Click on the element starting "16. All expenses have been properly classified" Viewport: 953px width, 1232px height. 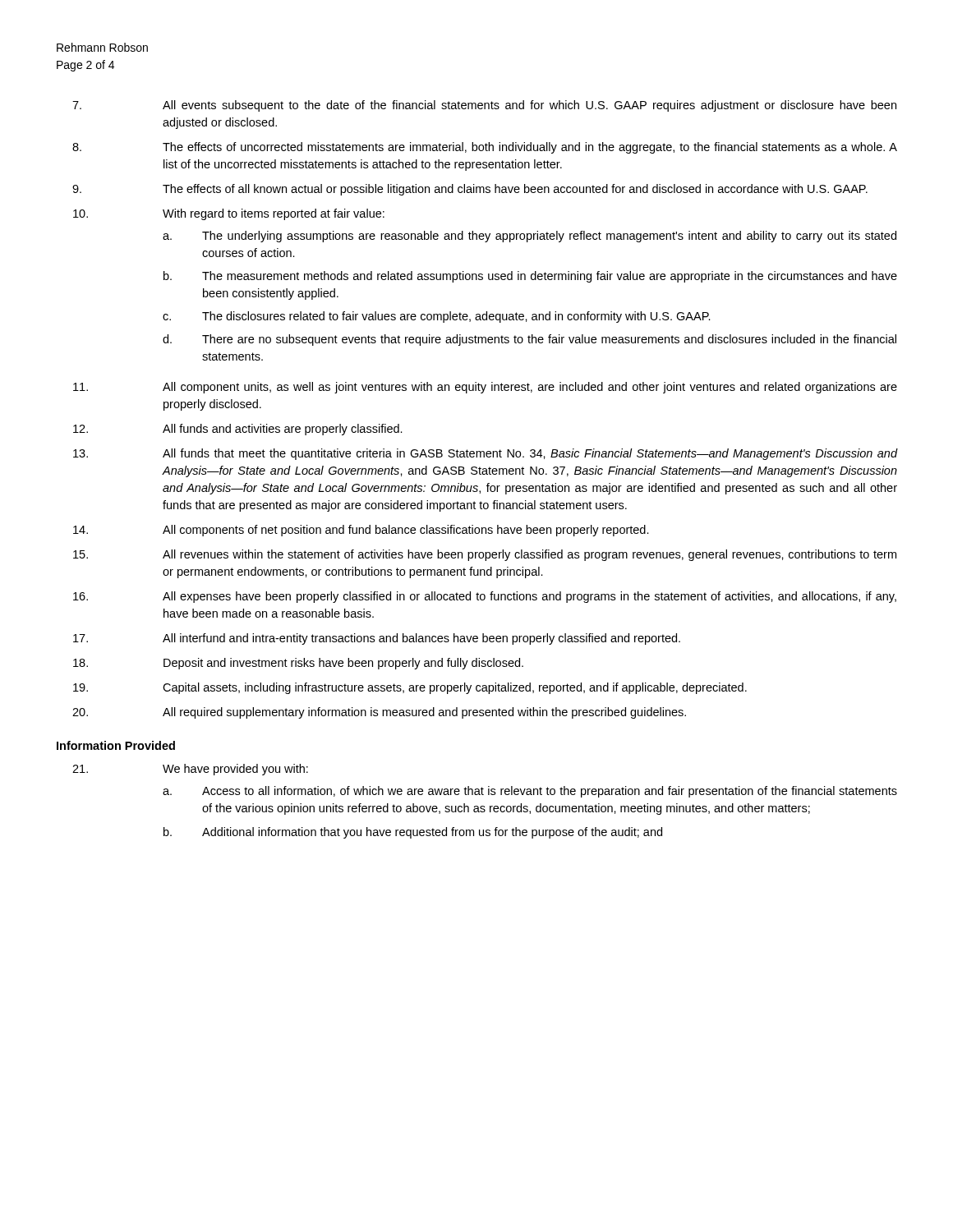pos(476,606)
